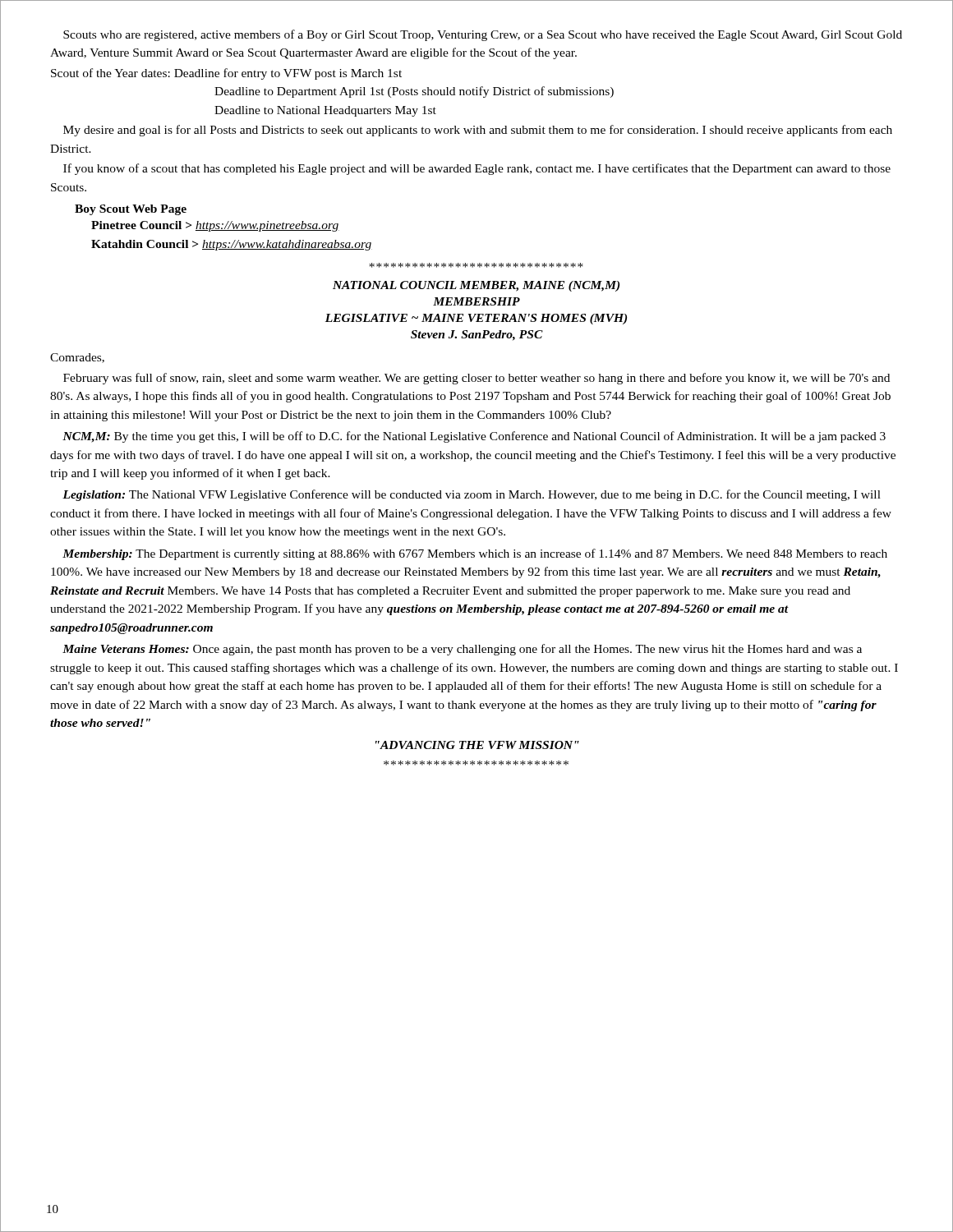Click on the text block with the text "Membership: The Department is currently"

pos(469,590)
